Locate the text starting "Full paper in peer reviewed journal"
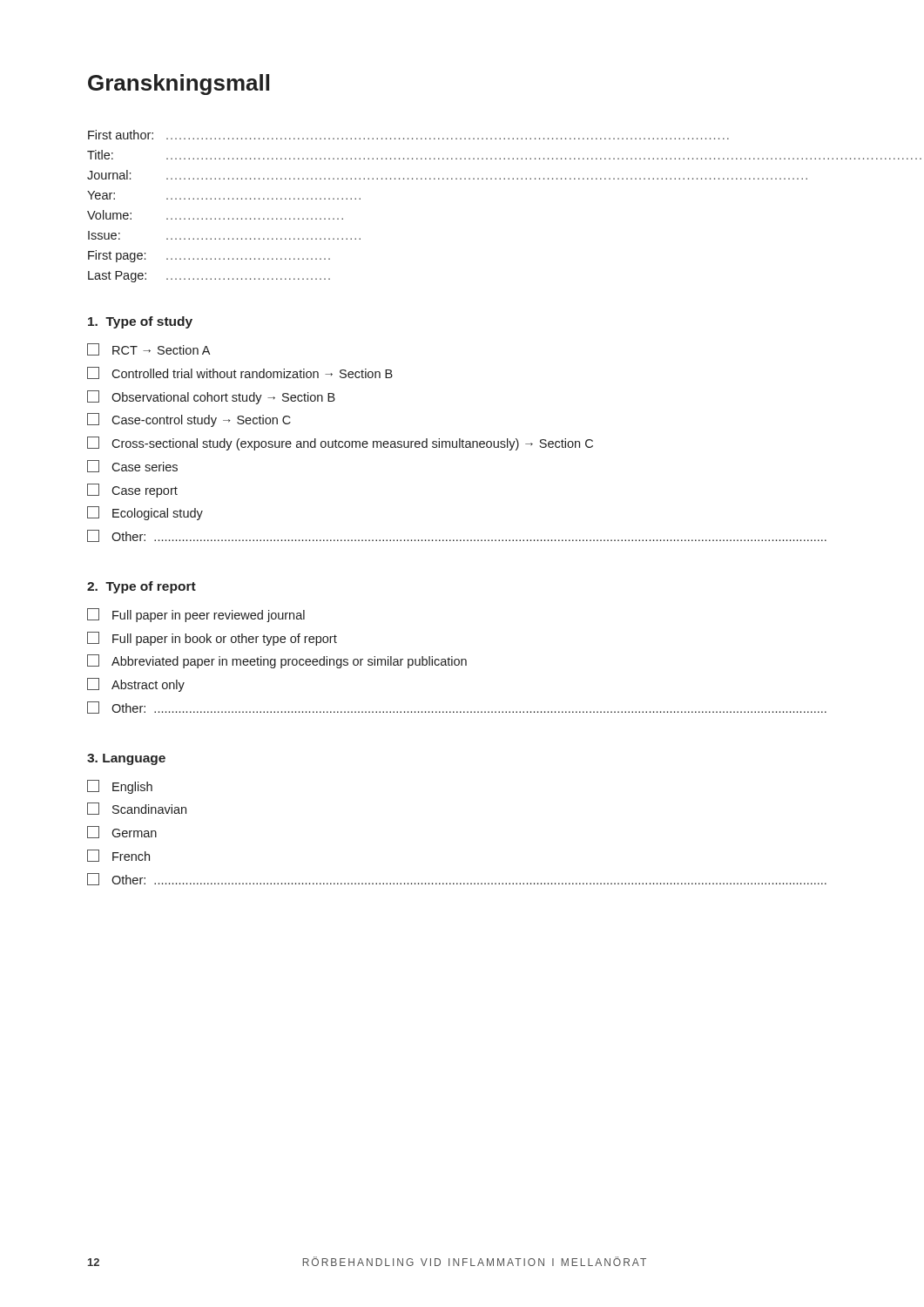 point(196,615)
